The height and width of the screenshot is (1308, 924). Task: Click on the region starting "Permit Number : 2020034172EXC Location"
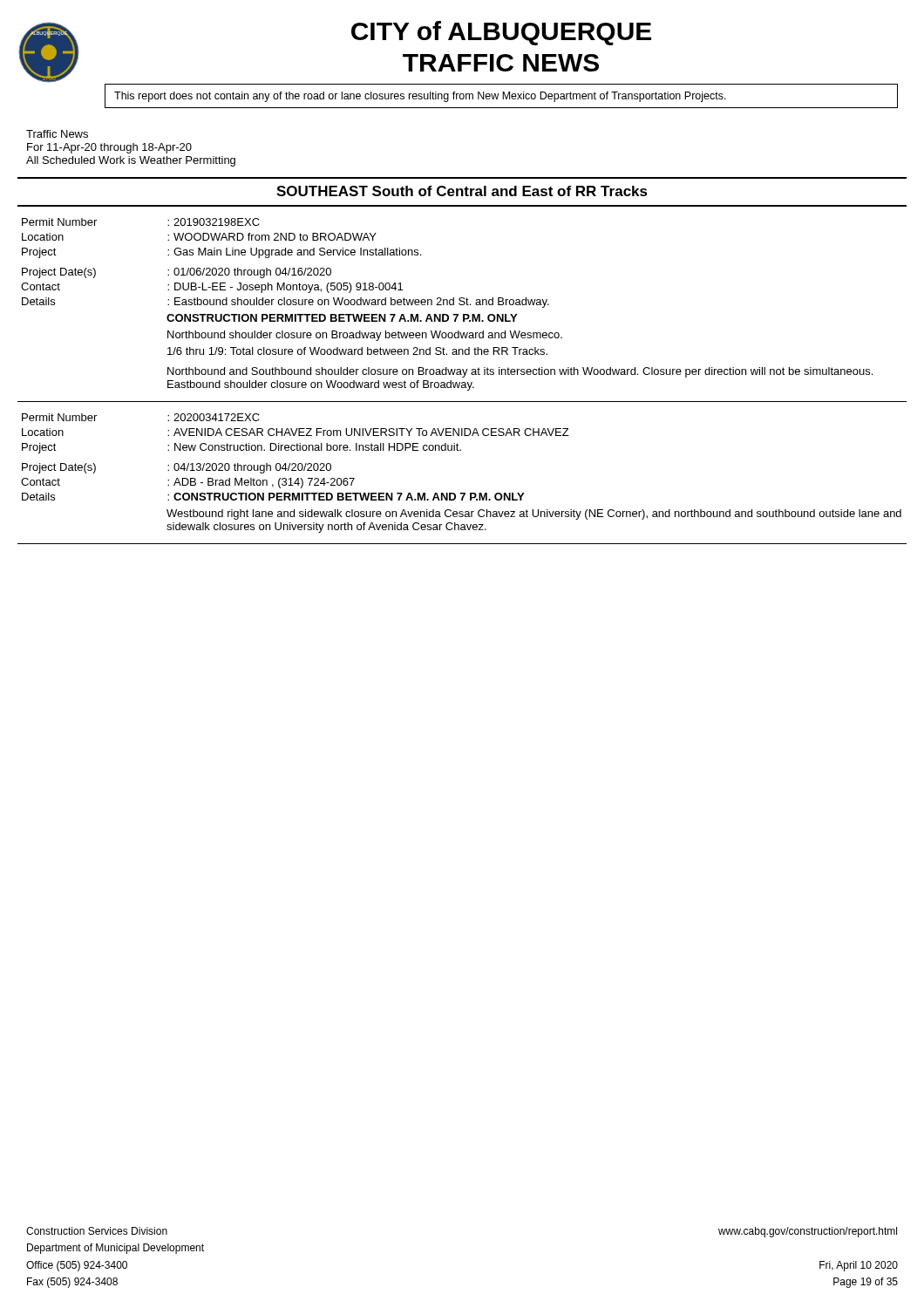(462, 432)
